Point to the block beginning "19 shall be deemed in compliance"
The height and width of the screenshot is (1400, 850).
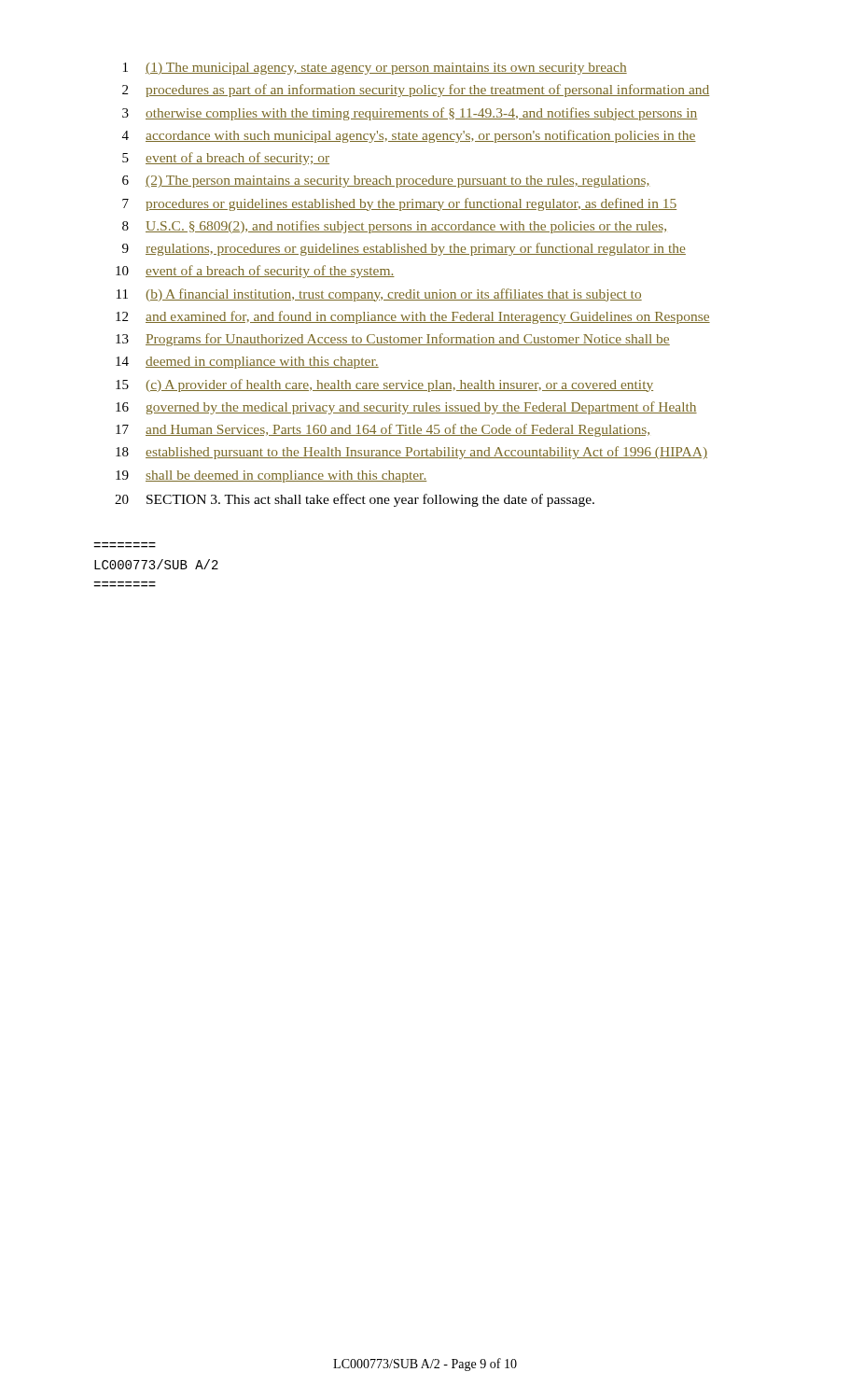(260, 475)
